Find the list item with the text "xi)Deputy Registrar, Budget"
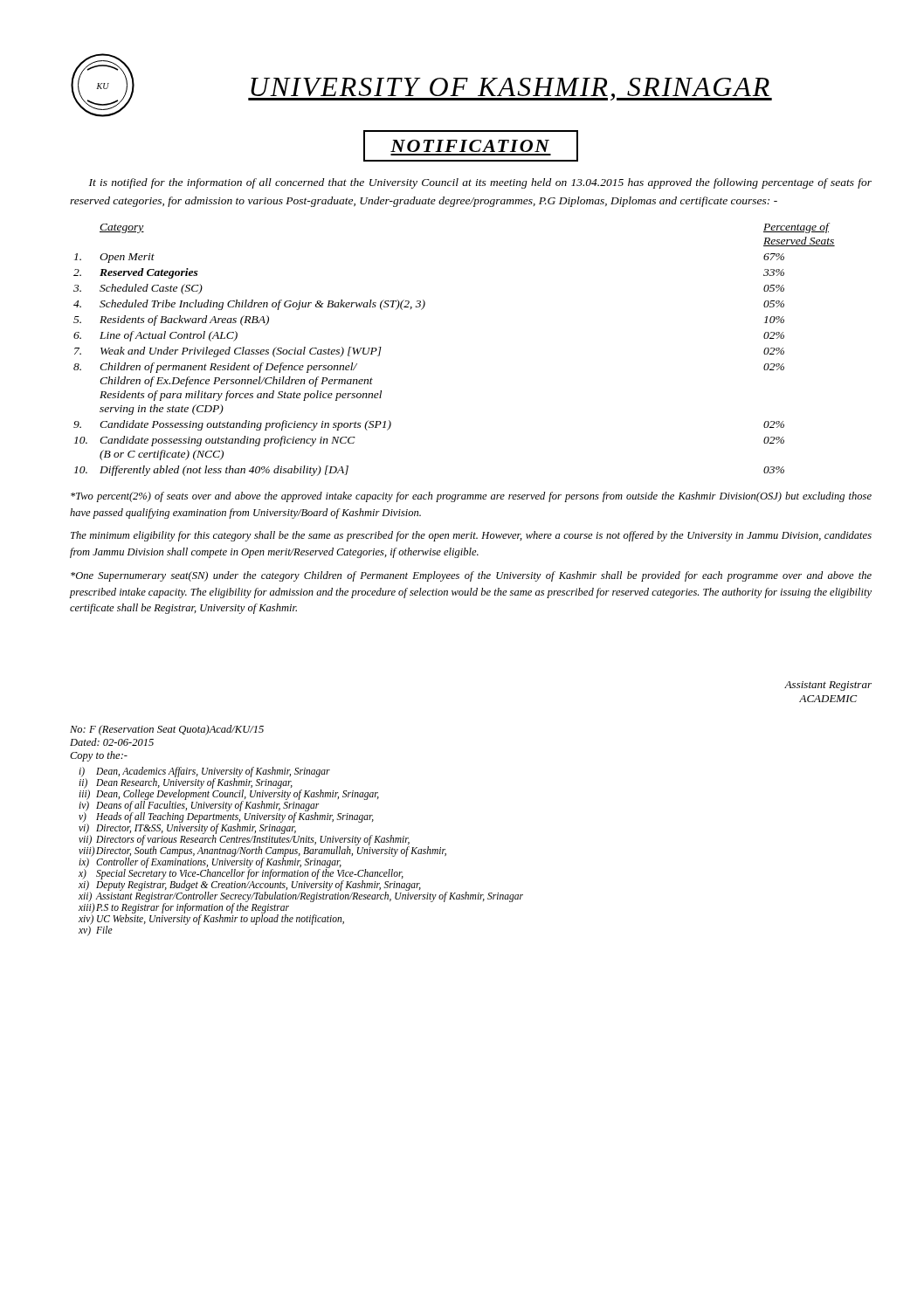 [250, 885]
